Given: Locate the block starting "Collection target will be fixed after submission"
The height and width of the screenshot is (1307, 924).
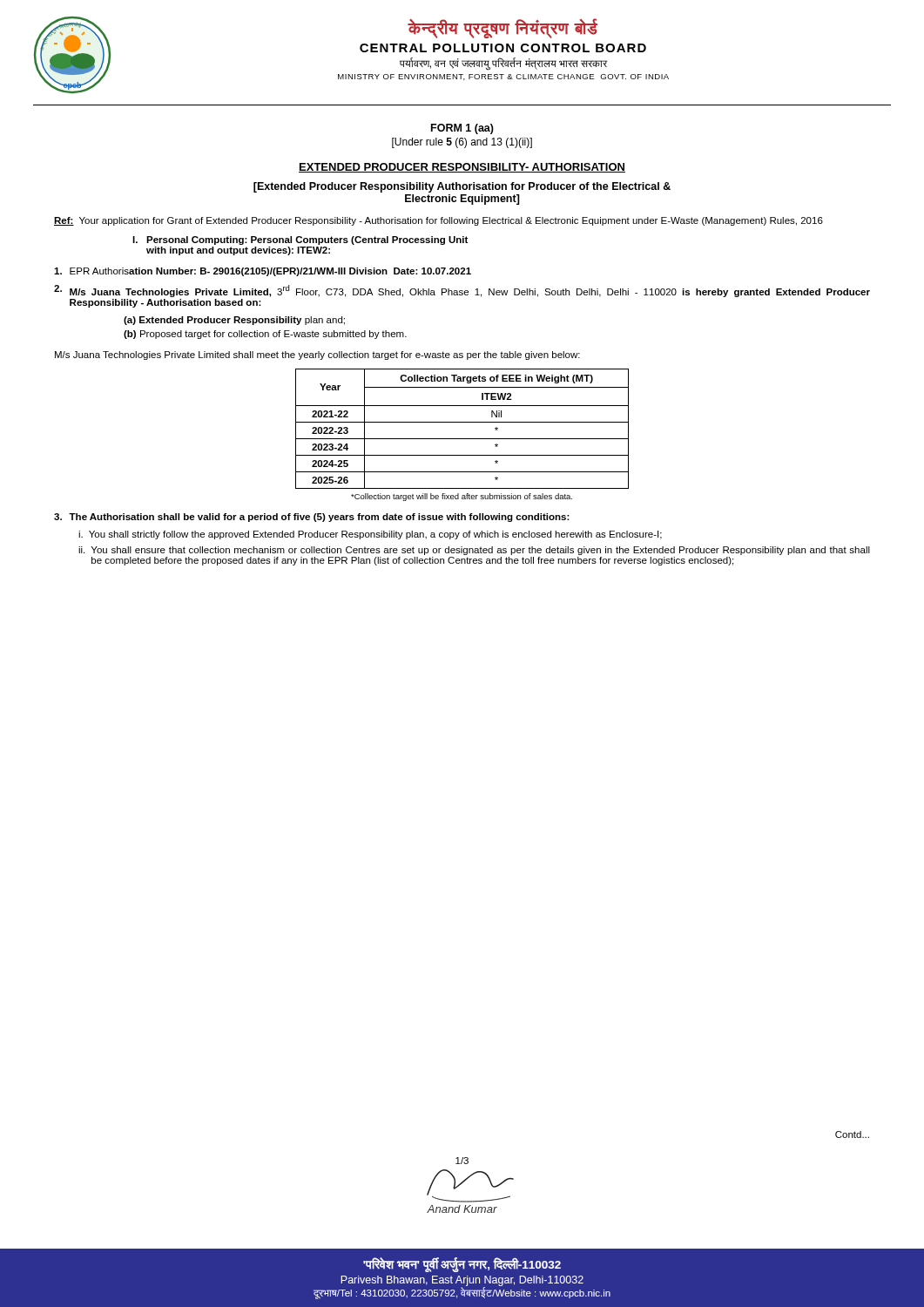Looking at the screenshot, I should click(x=462, y=496).
